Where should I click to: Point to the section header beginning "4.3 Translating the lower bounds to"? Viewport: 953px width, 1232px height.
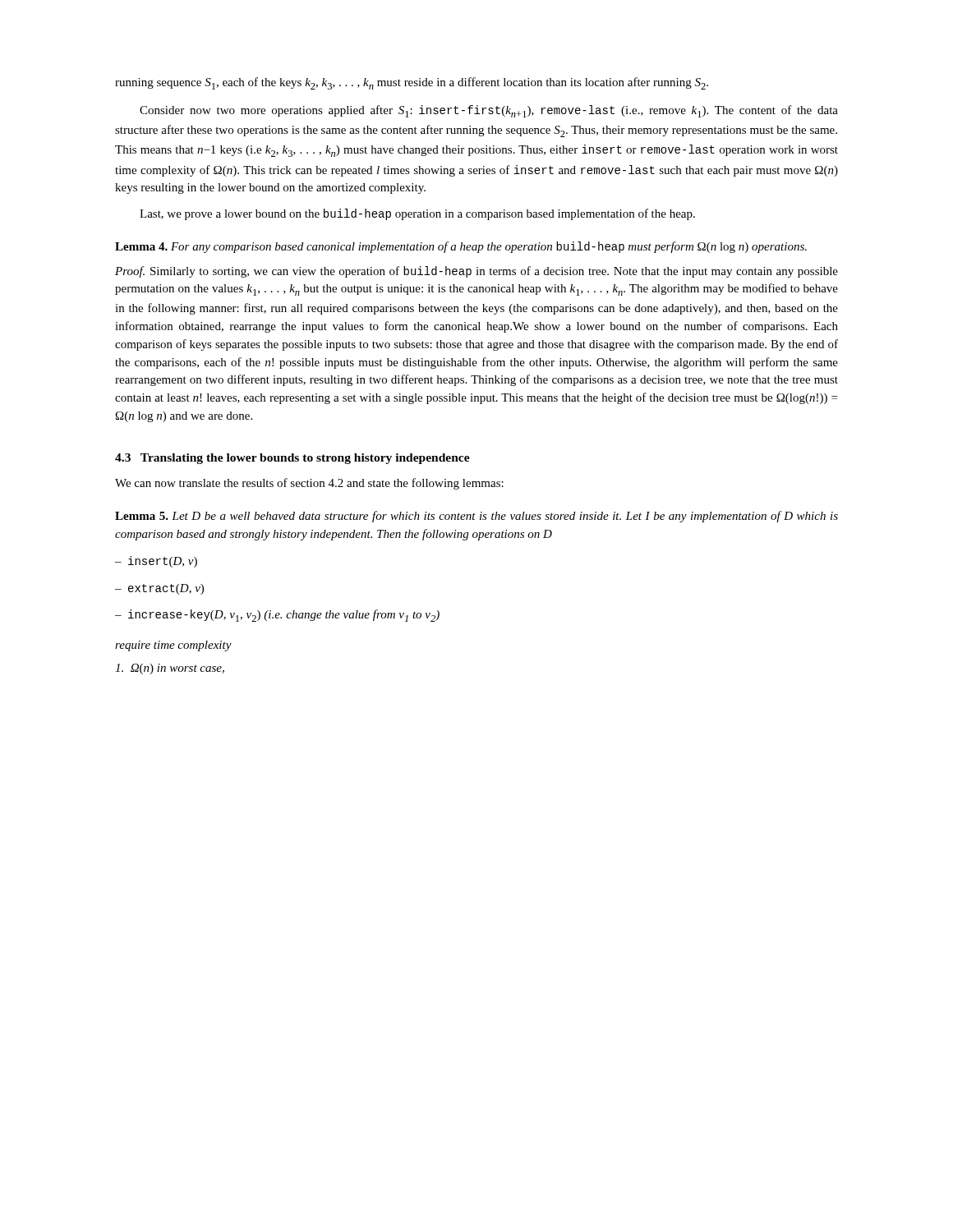(476, 457)
